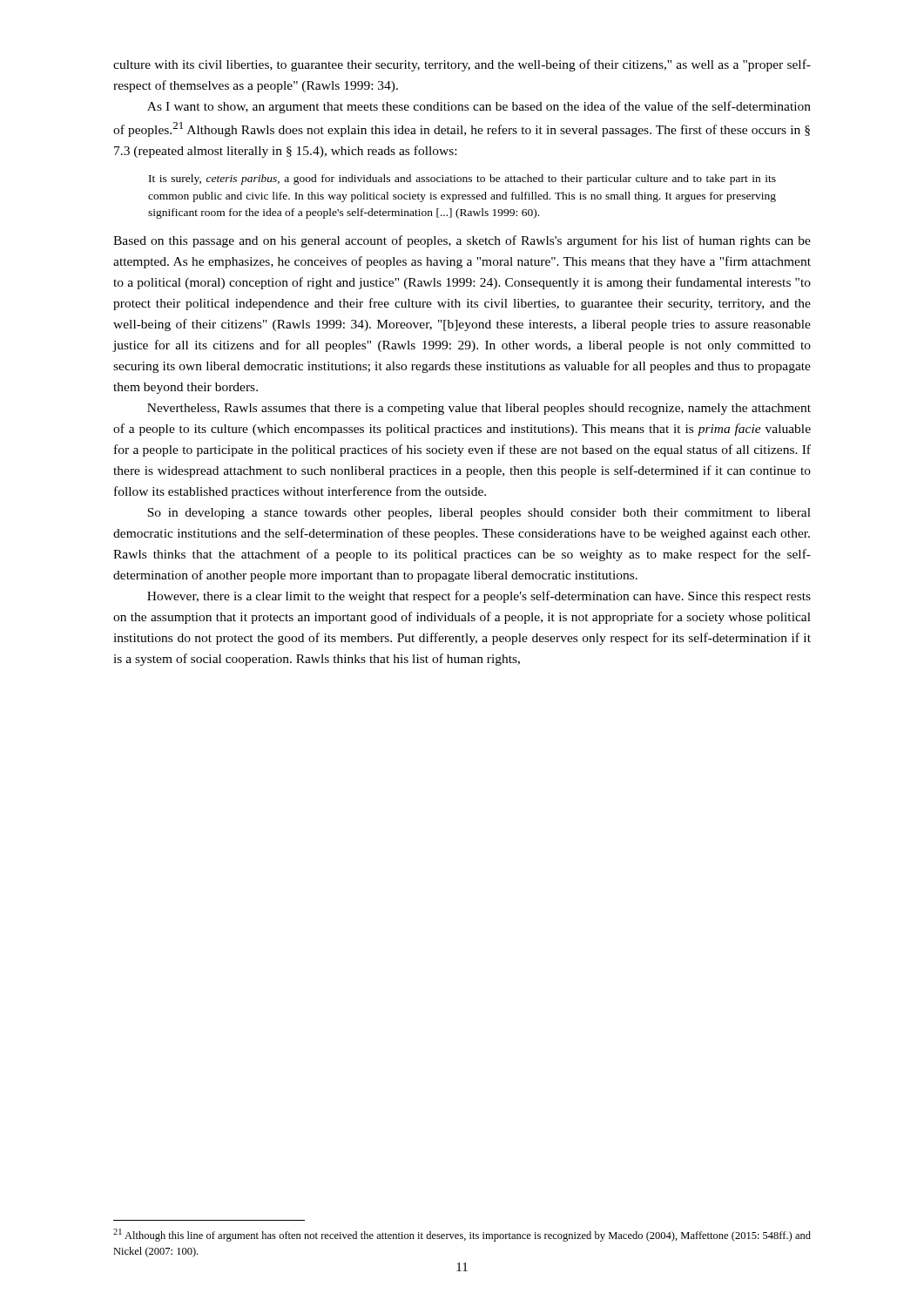Locate the text block that says "It is surely,"
The width and height of the screenshot is (924, 1307).
[x=462, y=196]
